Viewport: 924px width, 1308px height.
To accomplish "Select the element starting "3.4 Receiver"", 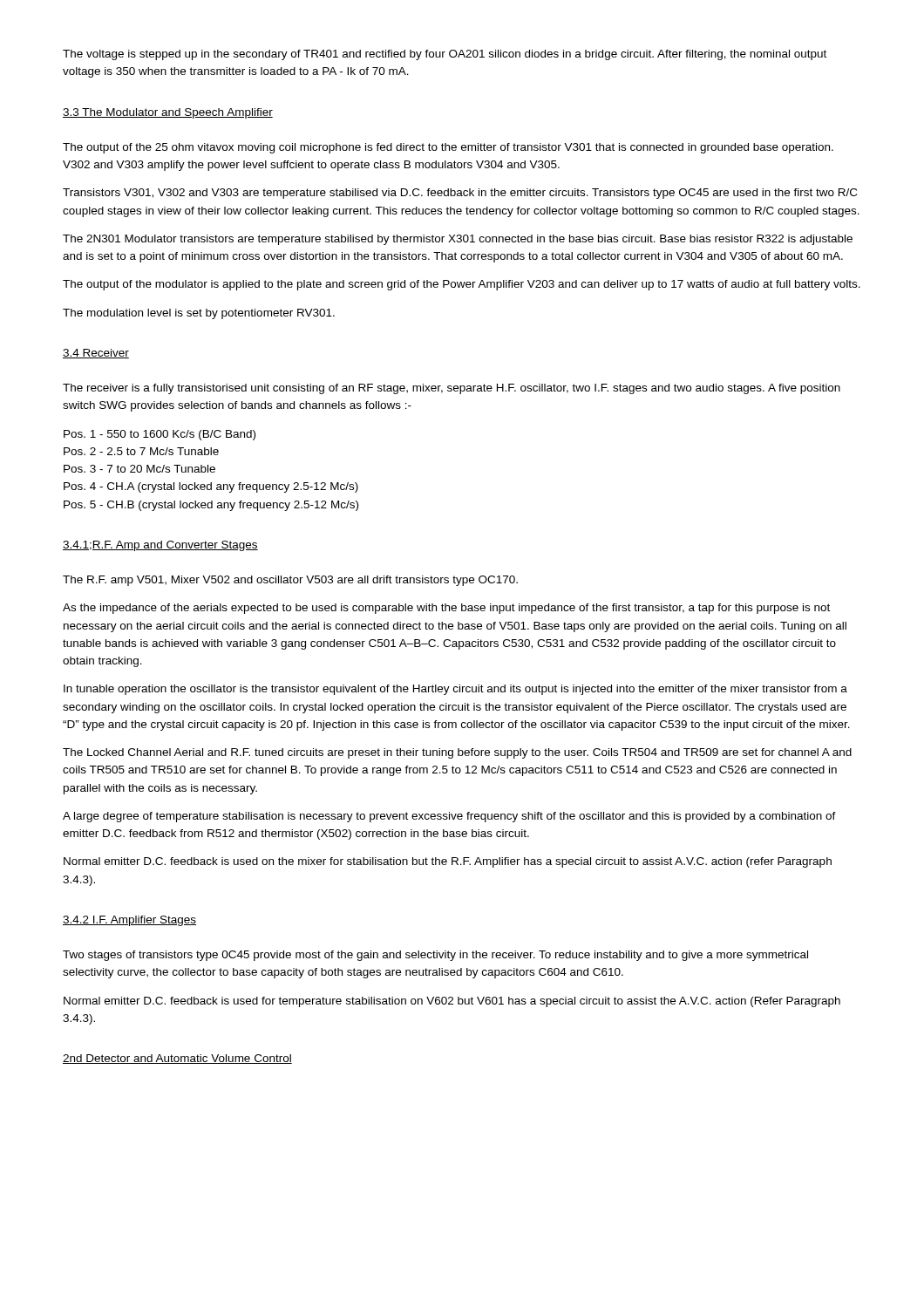I will pos(96,353).
